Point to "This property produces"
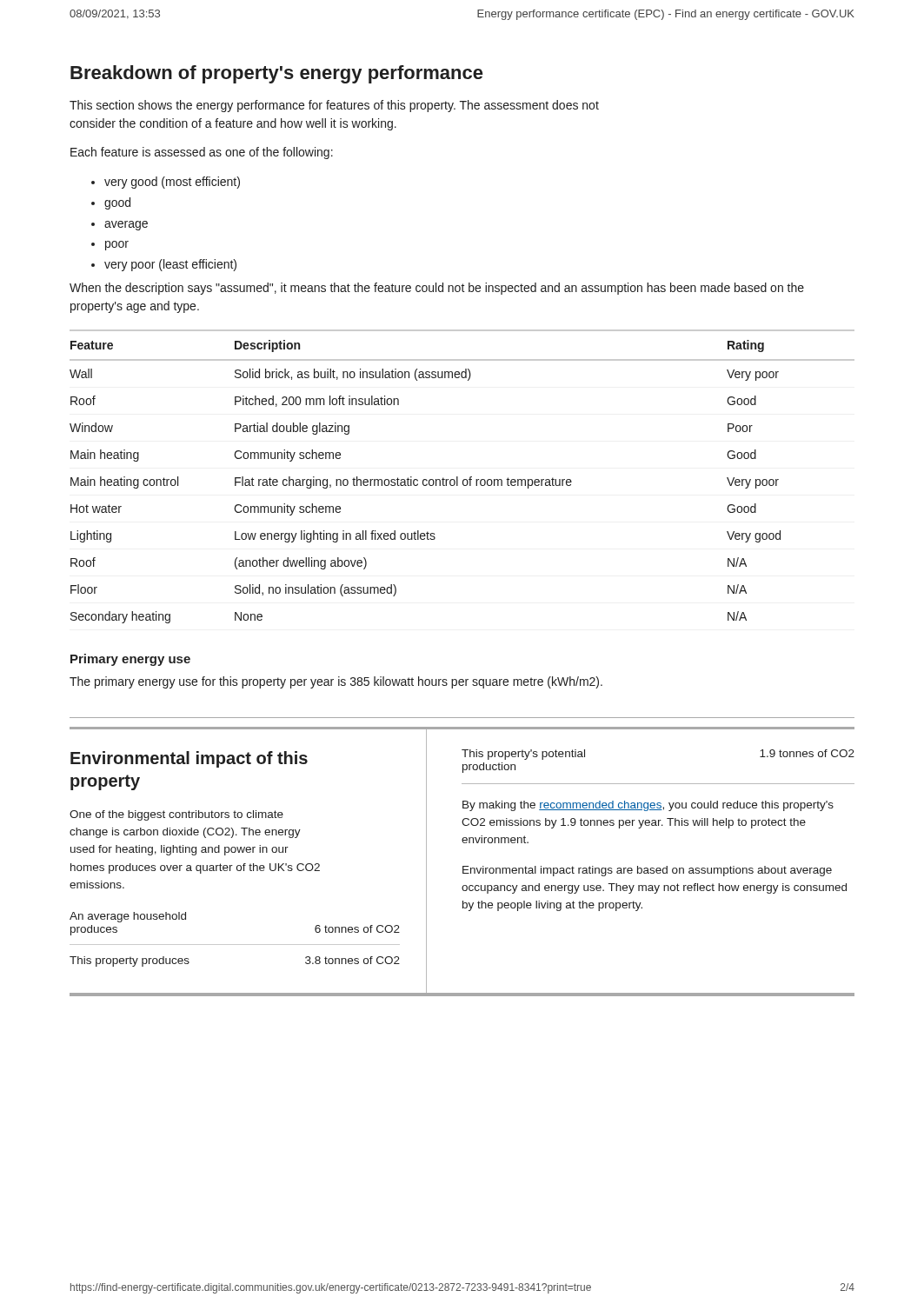 130,960
